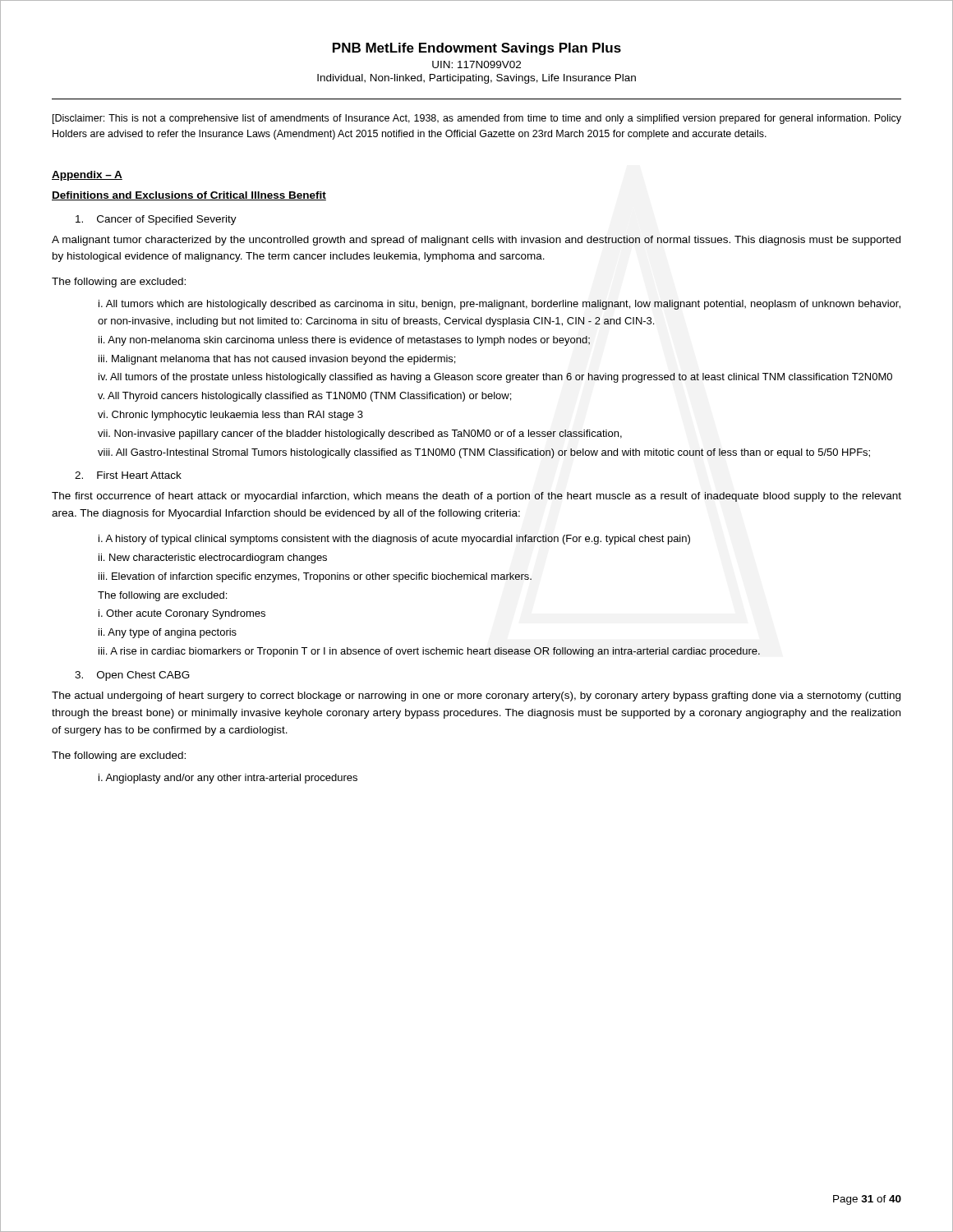Click on the element starting "i. Angioplasty and/or"
This screenshot has width=953, height=1232.
click(228, 777)
